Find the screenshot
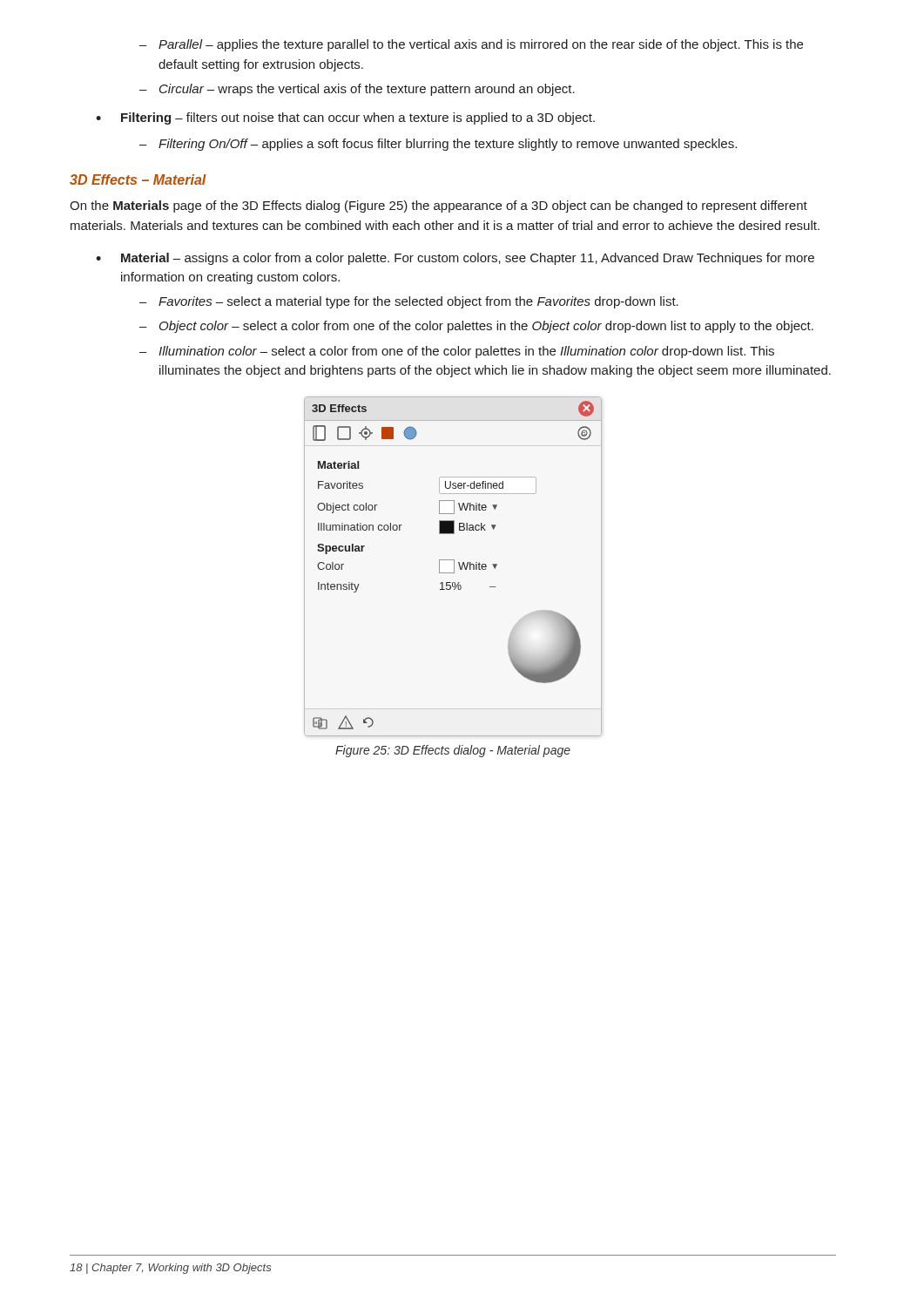Viewport: 924px width, 1307px height. click(453, 566)
